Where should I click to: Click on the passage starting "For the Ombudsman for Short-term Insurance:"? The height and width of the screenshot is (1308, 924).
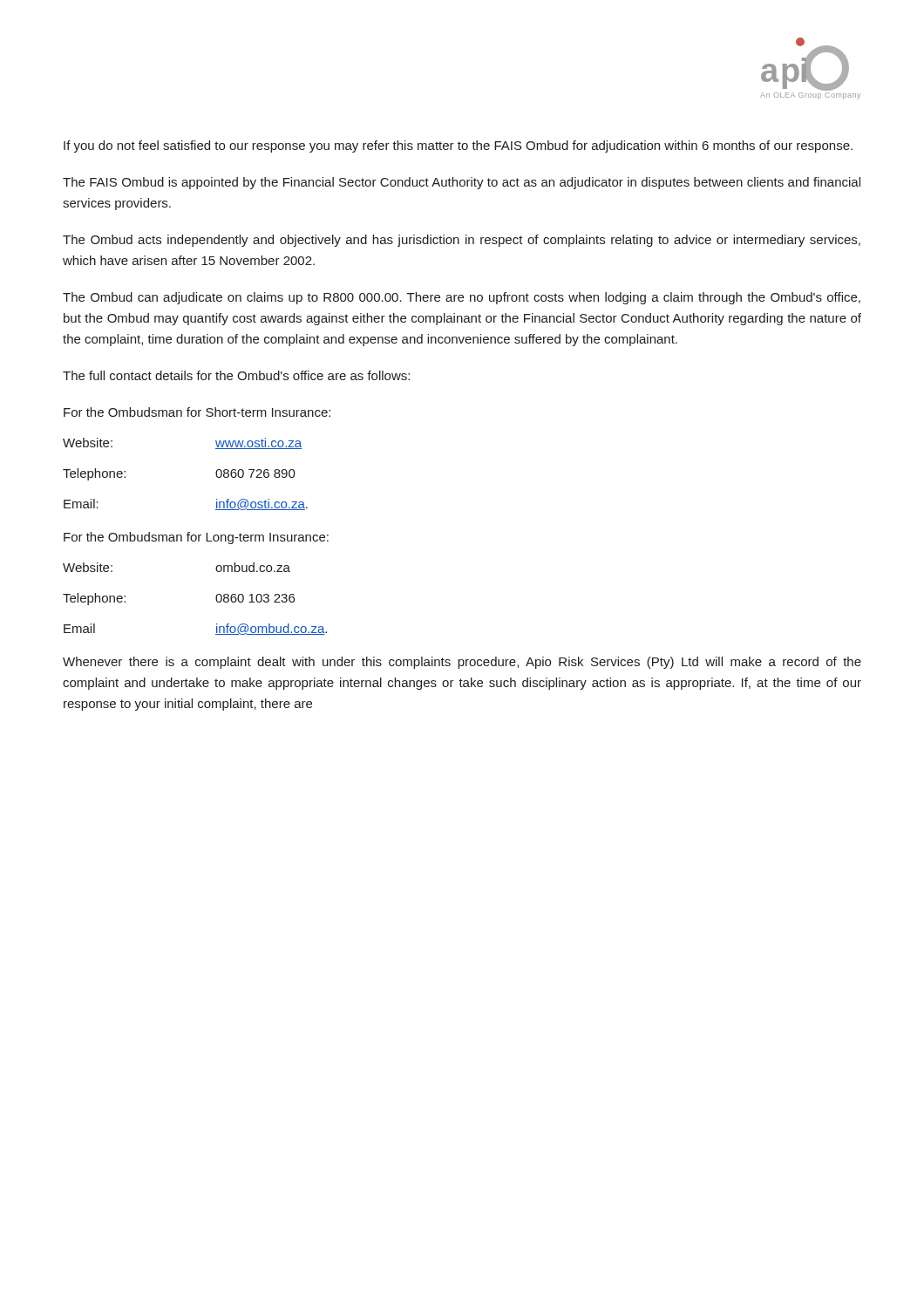coord(197,412)
